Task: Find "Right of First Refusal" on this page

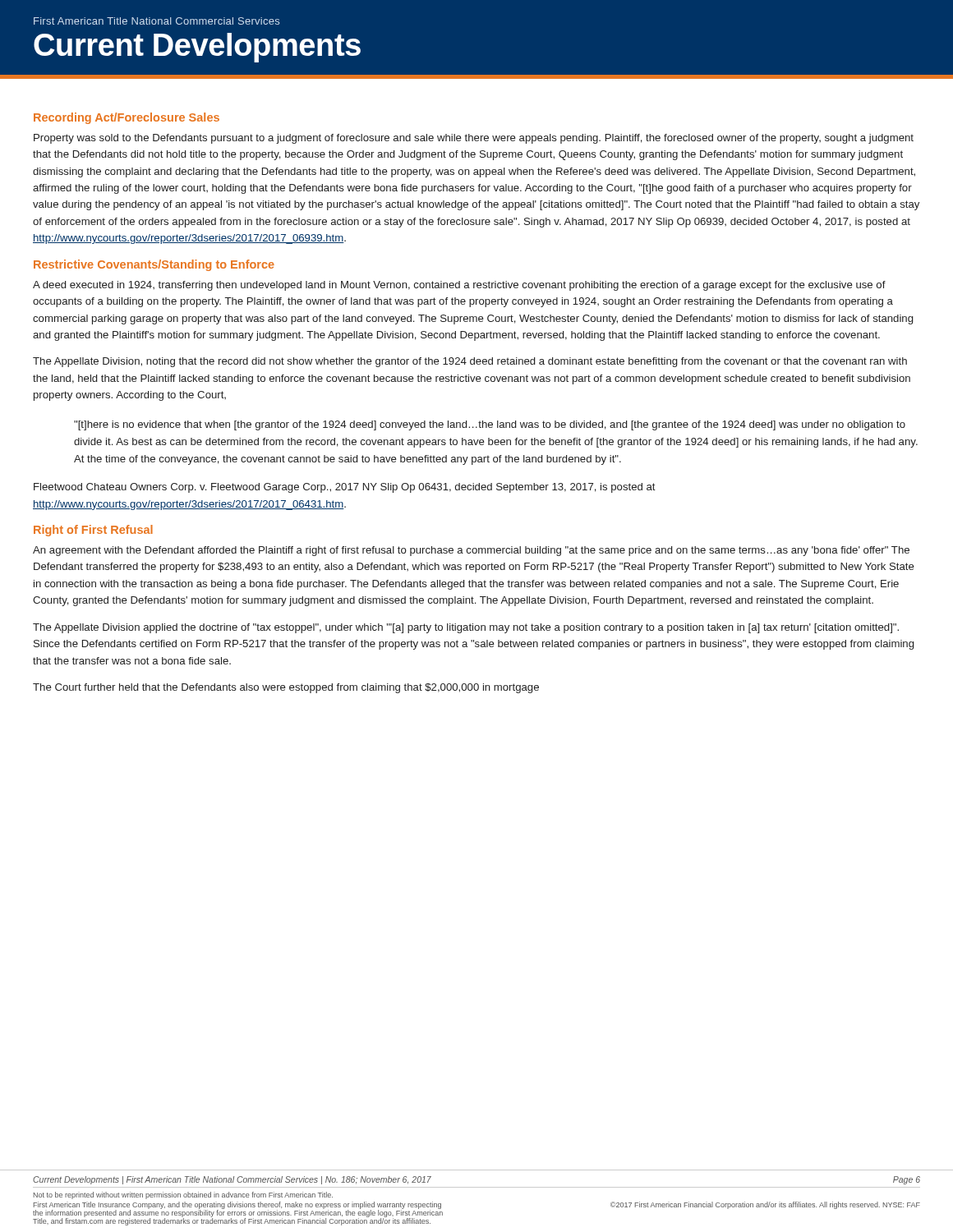Action: pos(93,531)
